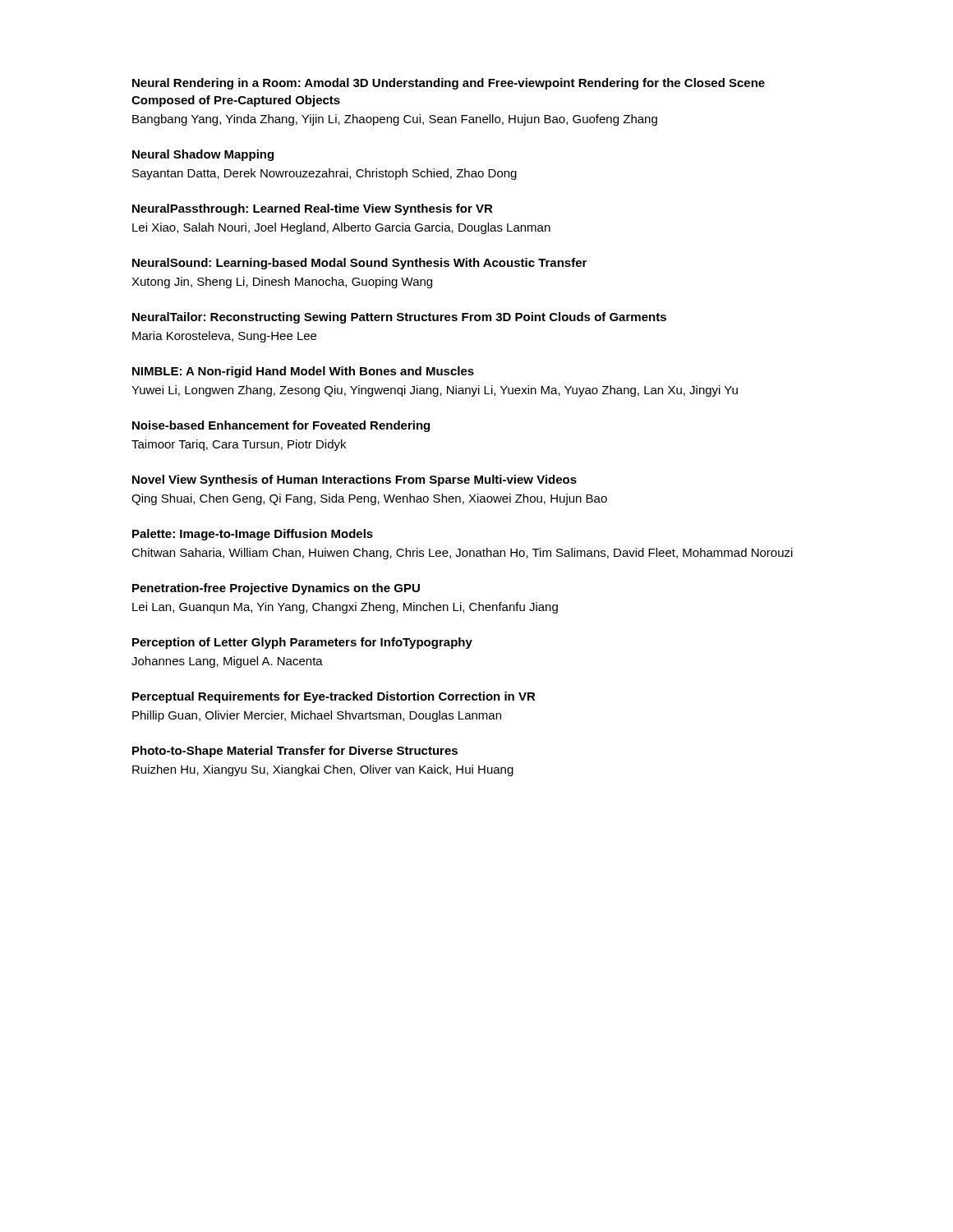Image resolution: width=953 pixels, height=1232 pixels.
Task: Locate the text block that says "Perceptual Requirements for Eye-tracked"
Action: point(476,706)
